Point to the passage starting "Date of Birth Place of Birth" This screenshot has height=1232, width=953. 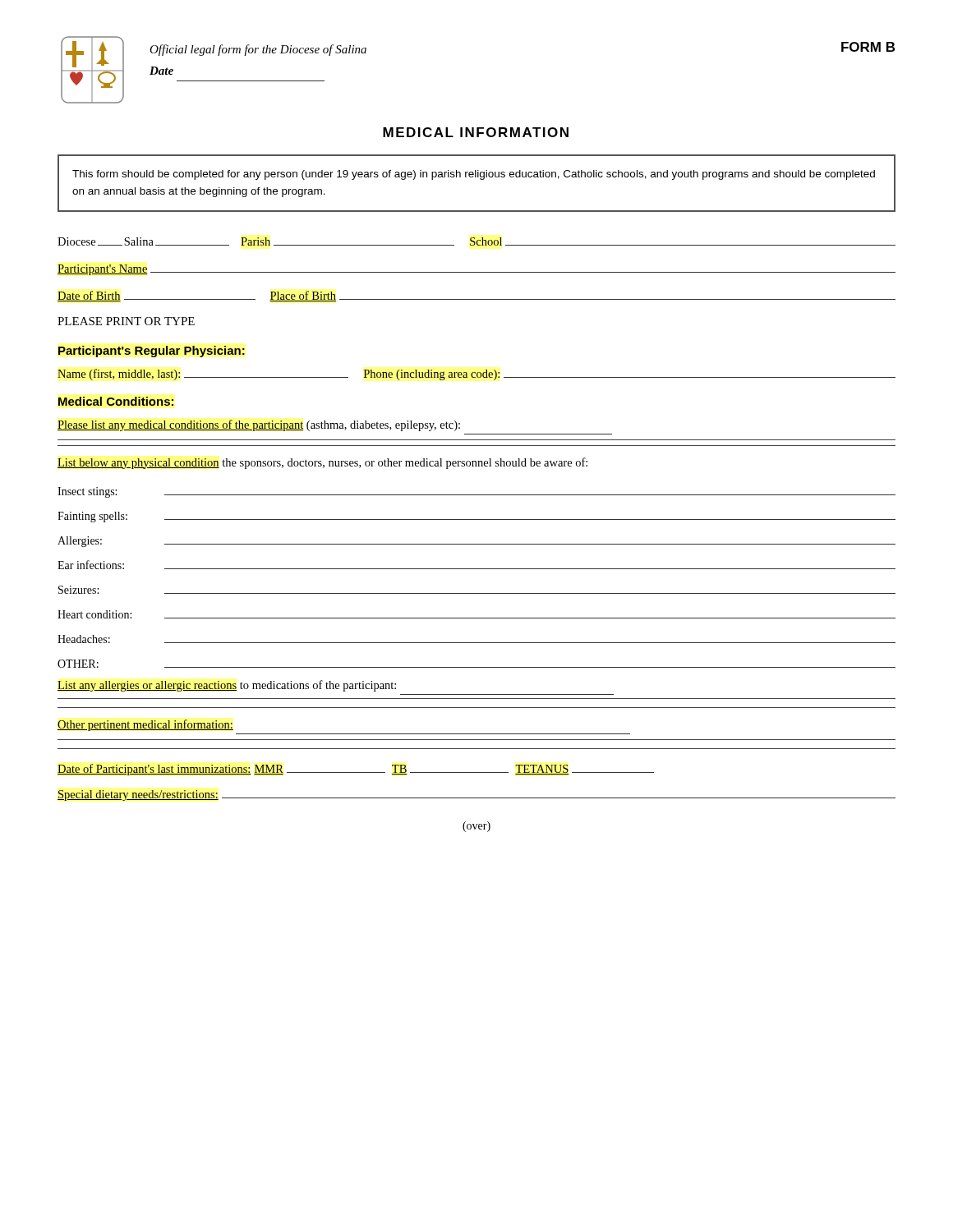click(x=476, y=294)
